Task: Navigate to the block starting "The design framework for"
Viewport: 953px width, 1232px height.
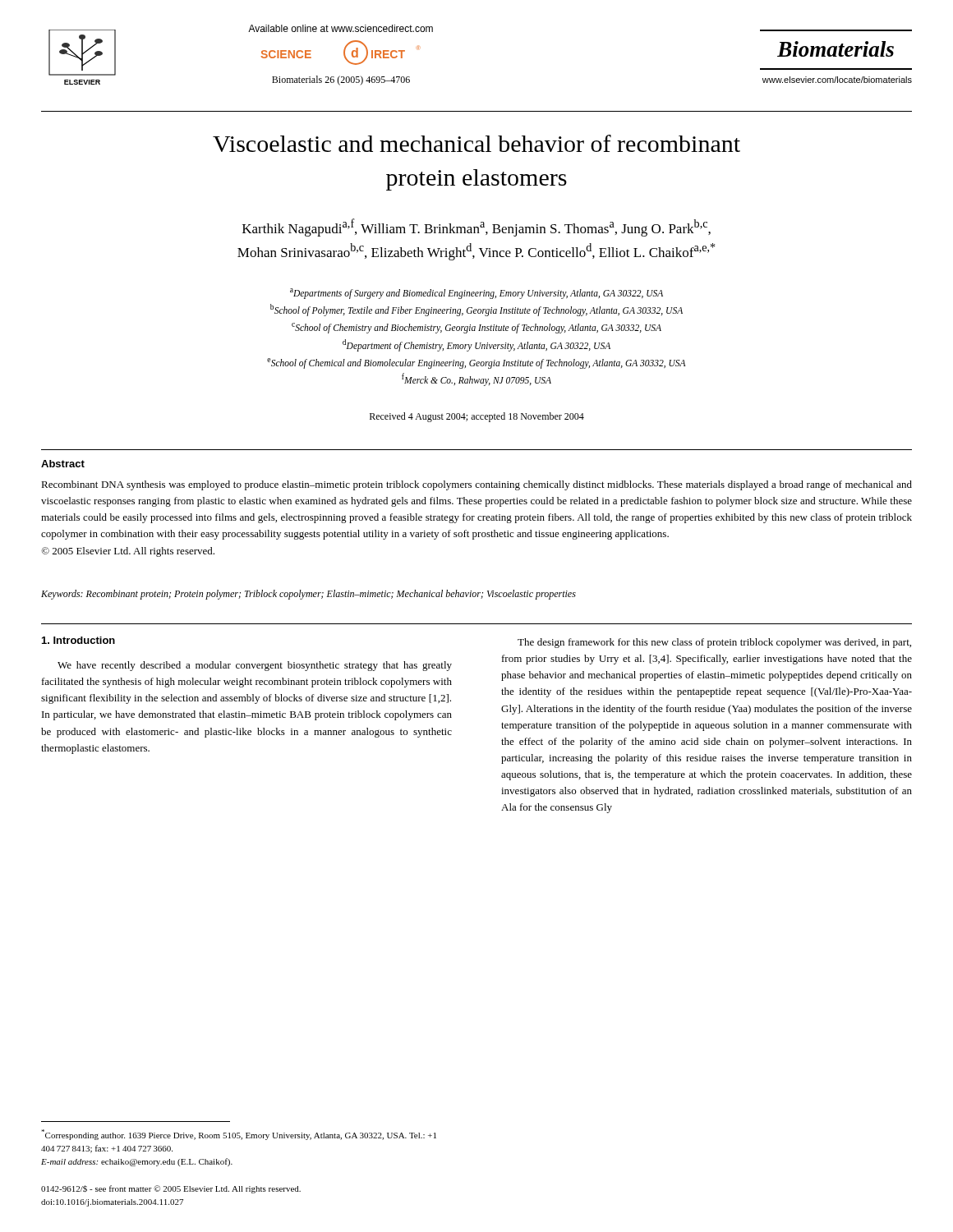Action: (707, 725)
